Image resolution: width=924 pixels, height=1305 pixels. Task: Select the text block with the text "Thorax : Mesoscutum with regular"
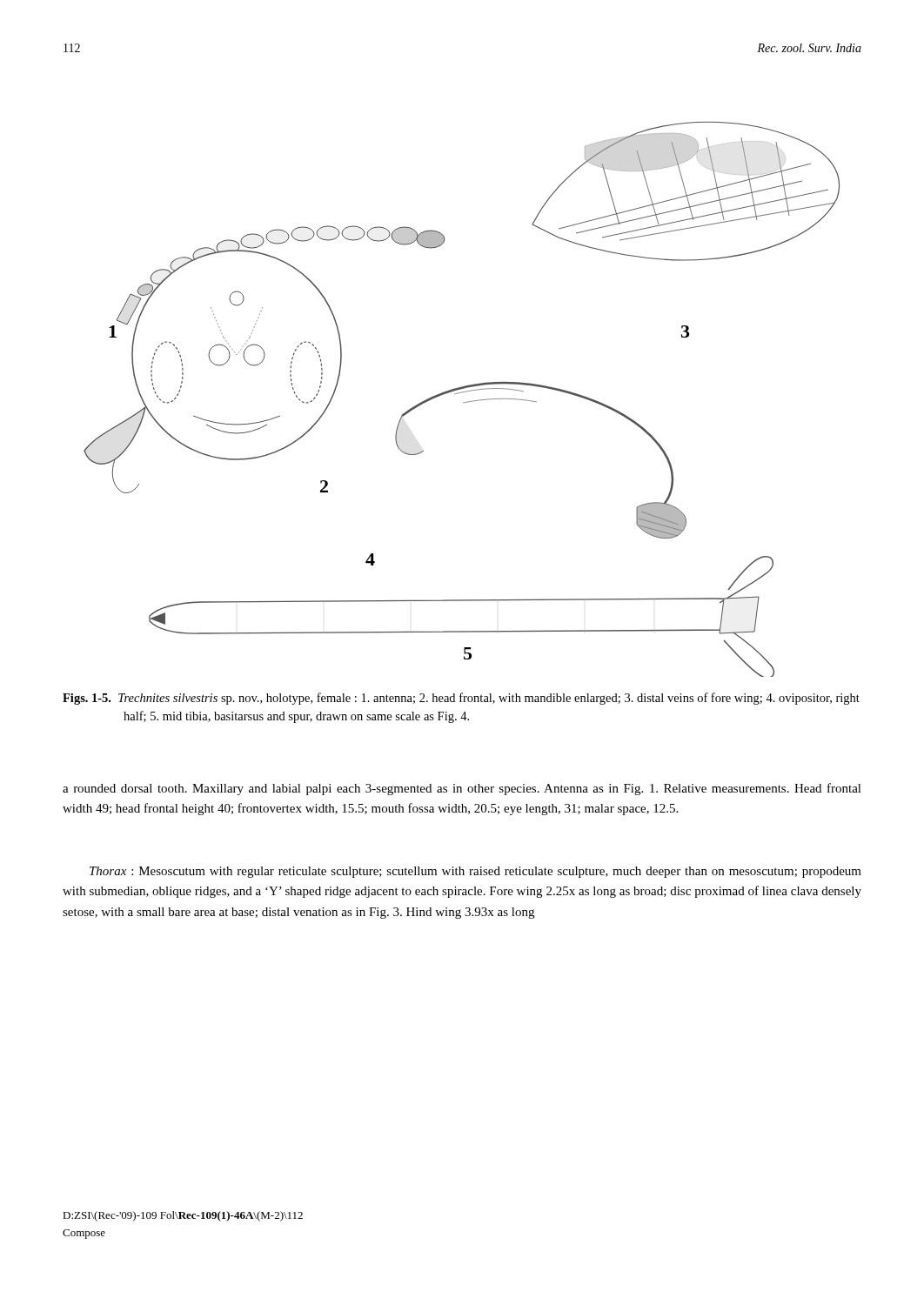[x=462, y=892]
